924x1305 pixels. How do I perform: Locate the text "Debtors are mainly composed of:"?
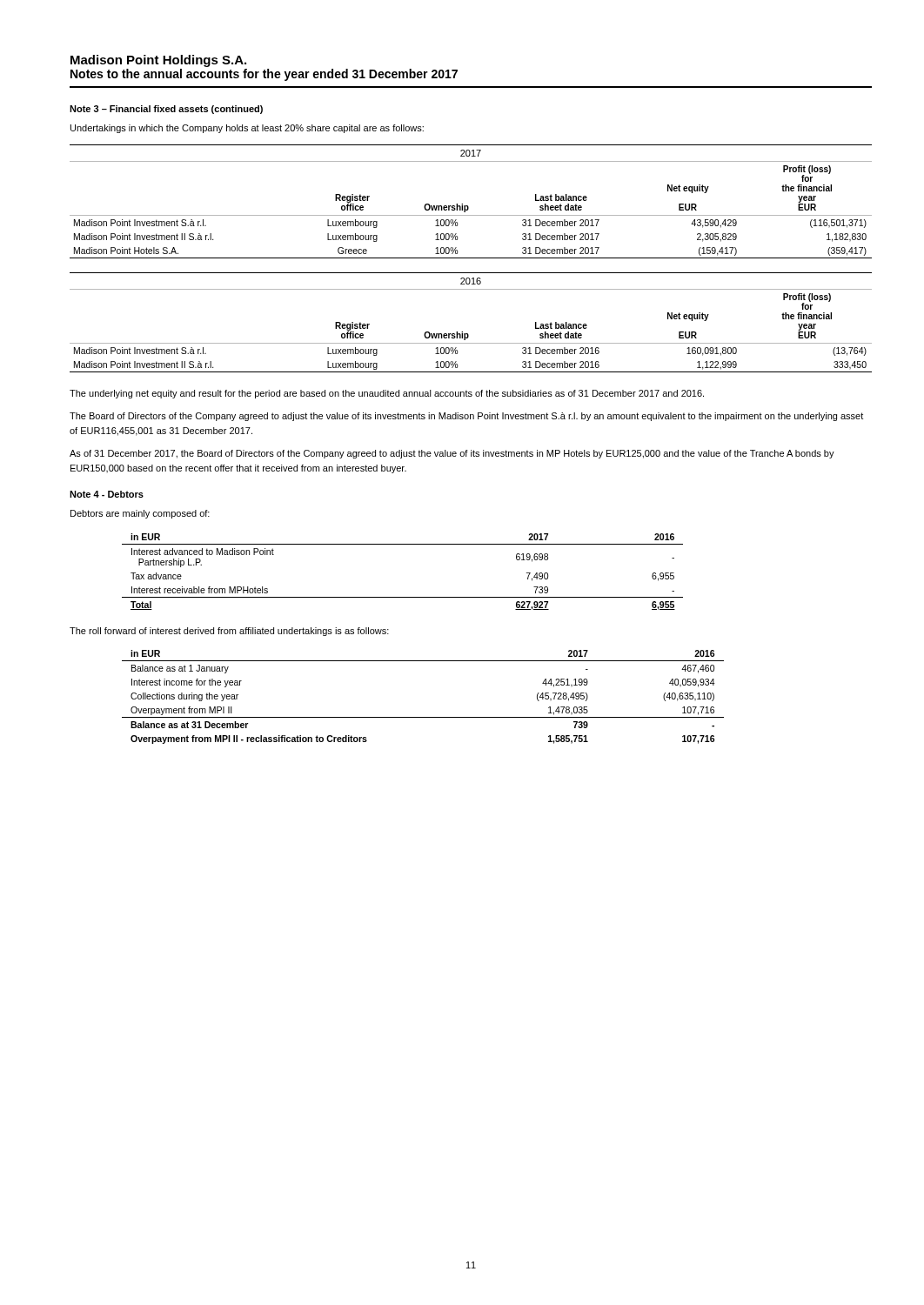click(140, 513)
